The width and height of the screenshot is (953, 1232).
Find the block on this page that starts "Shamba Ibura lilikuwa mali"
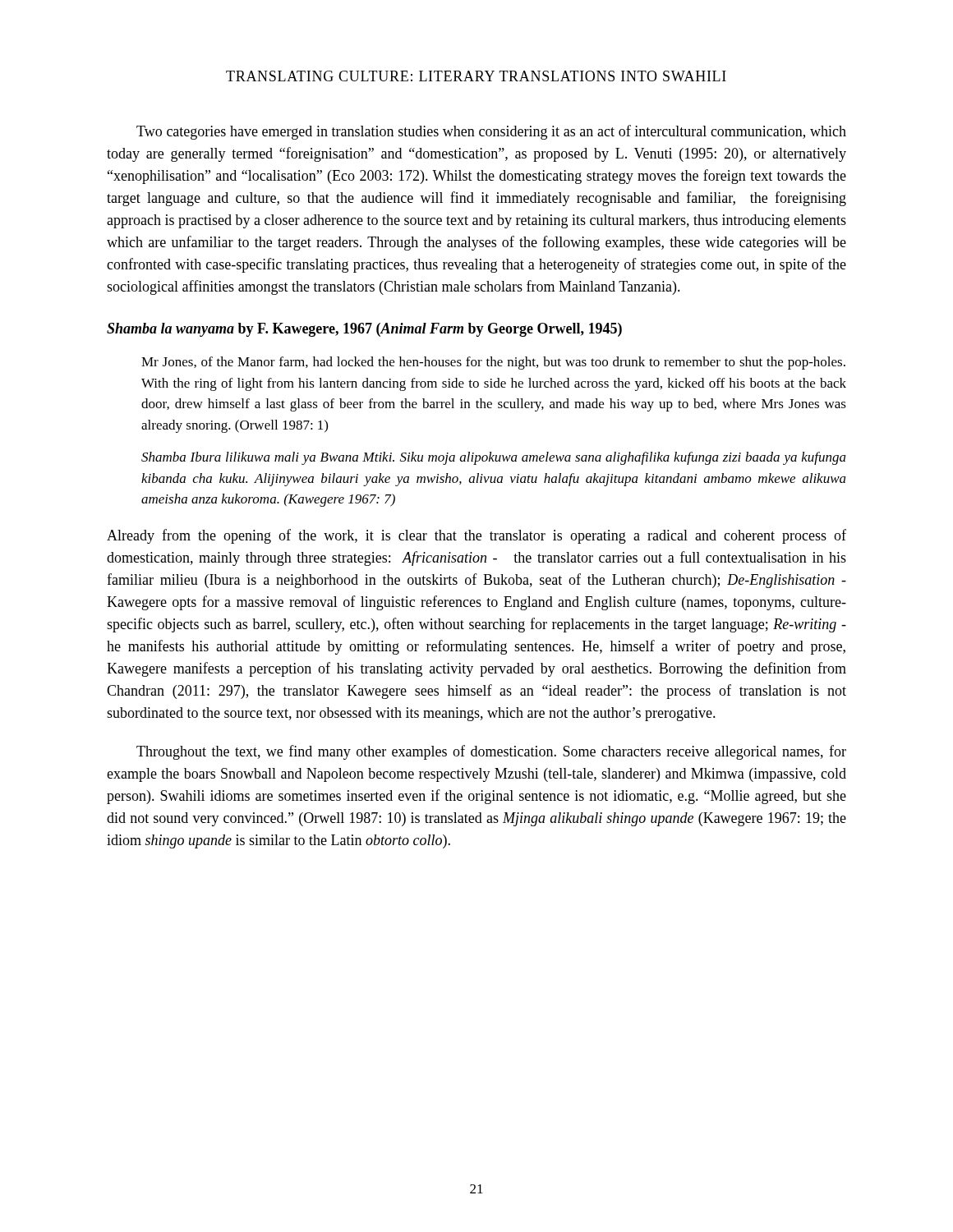[x=494, y=478]
